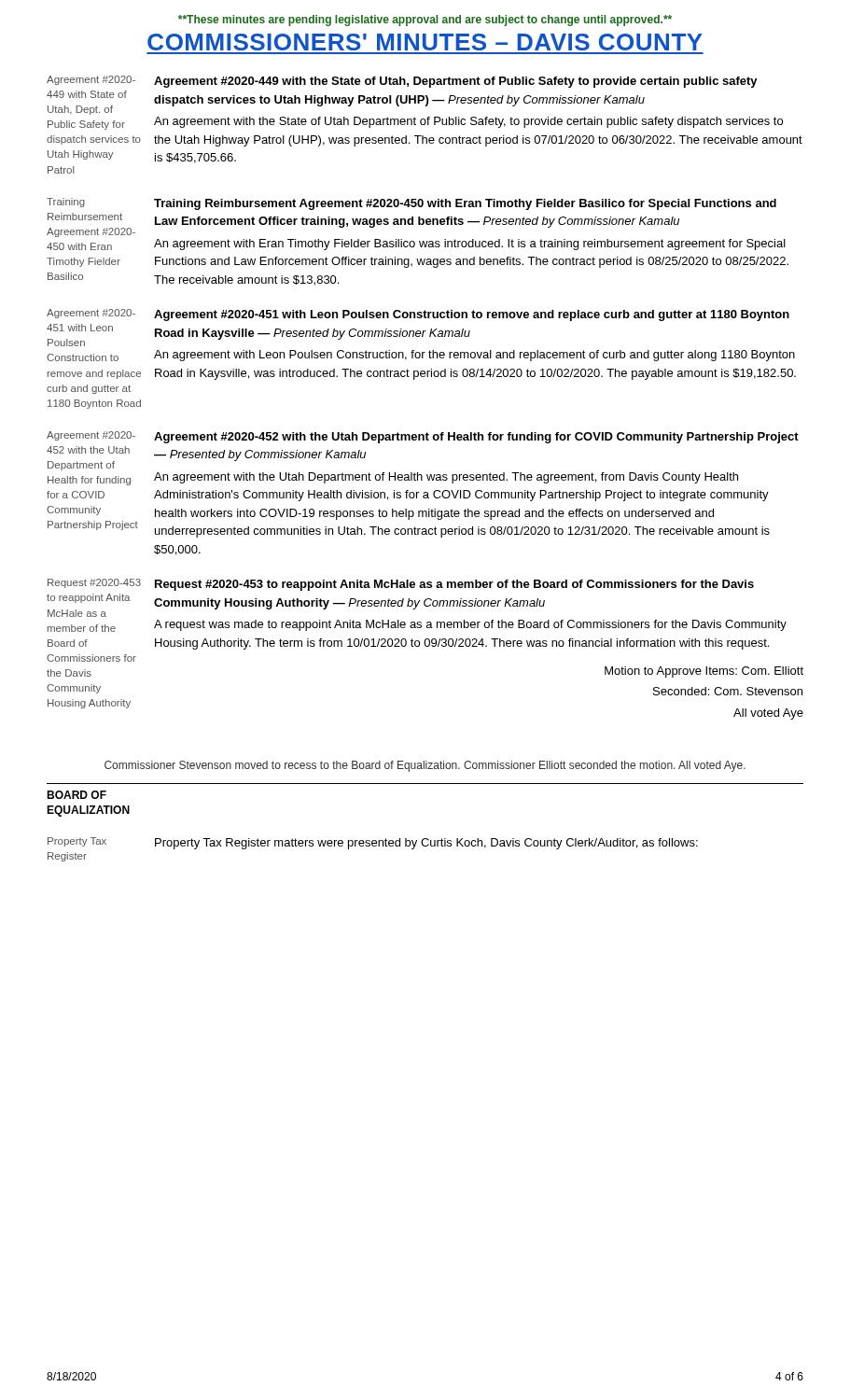This screenshot has width=850, height=1400.
Task: Point to the block beginning "Property Tax Register matters were"
Action: (426, 843)
